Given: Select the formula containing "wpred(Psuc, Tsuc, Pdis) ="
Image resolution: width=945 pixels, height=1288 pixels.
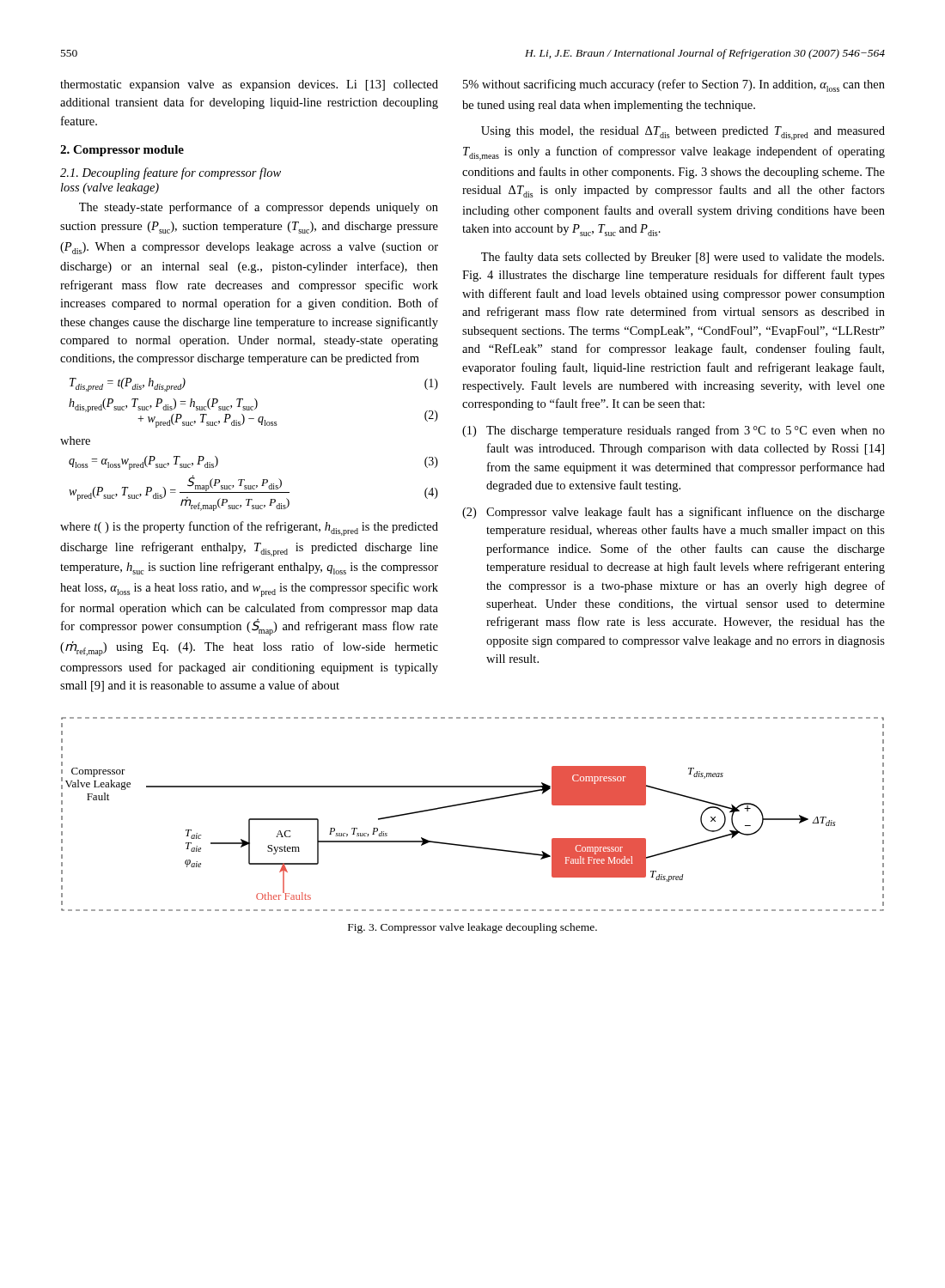Looking at the screenshot, I should pos(253,493).
